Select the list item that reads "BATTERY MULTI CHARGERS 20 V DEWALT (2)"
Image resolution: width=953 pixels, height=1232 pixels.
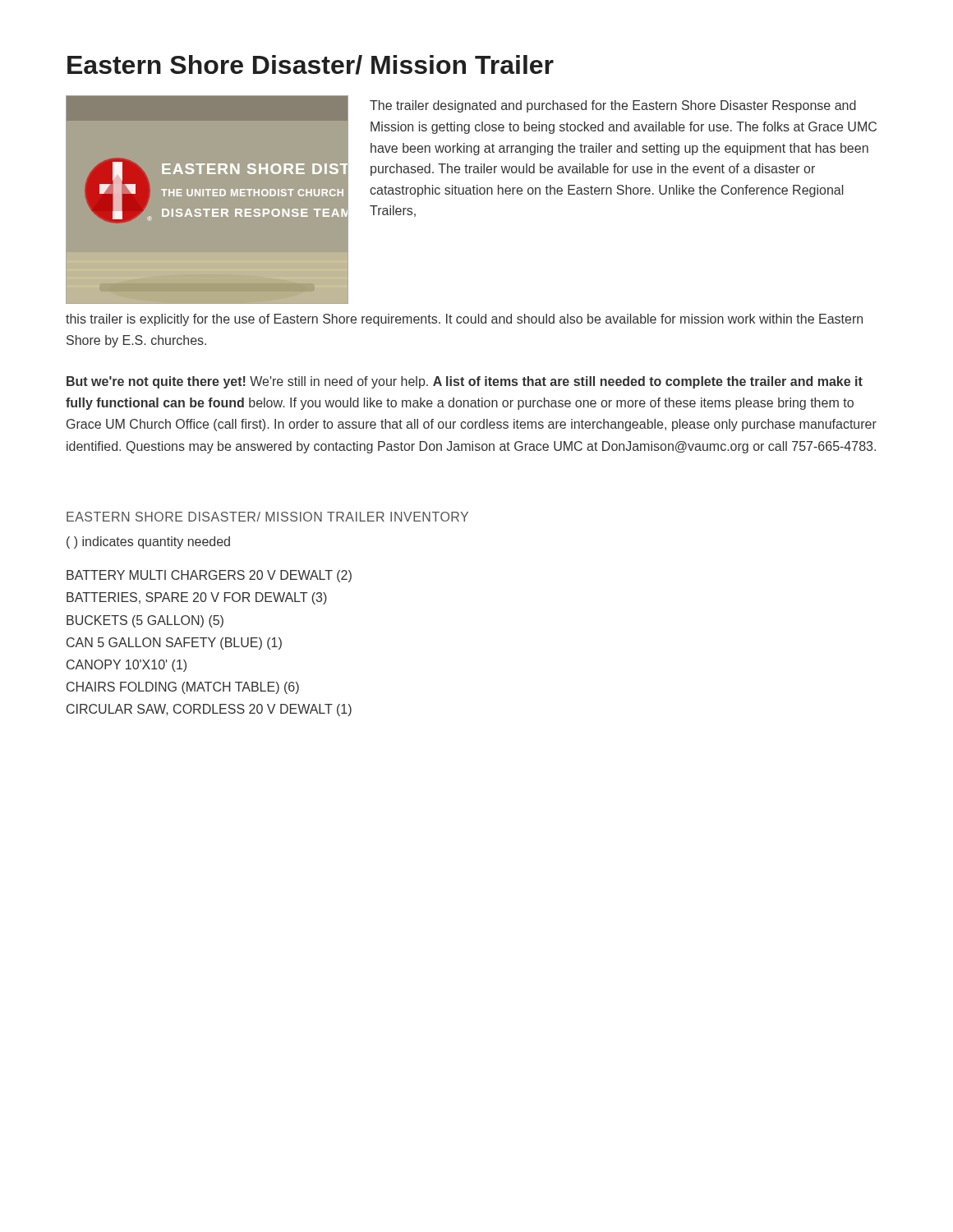pyautogui.click(x=209, y=575)
